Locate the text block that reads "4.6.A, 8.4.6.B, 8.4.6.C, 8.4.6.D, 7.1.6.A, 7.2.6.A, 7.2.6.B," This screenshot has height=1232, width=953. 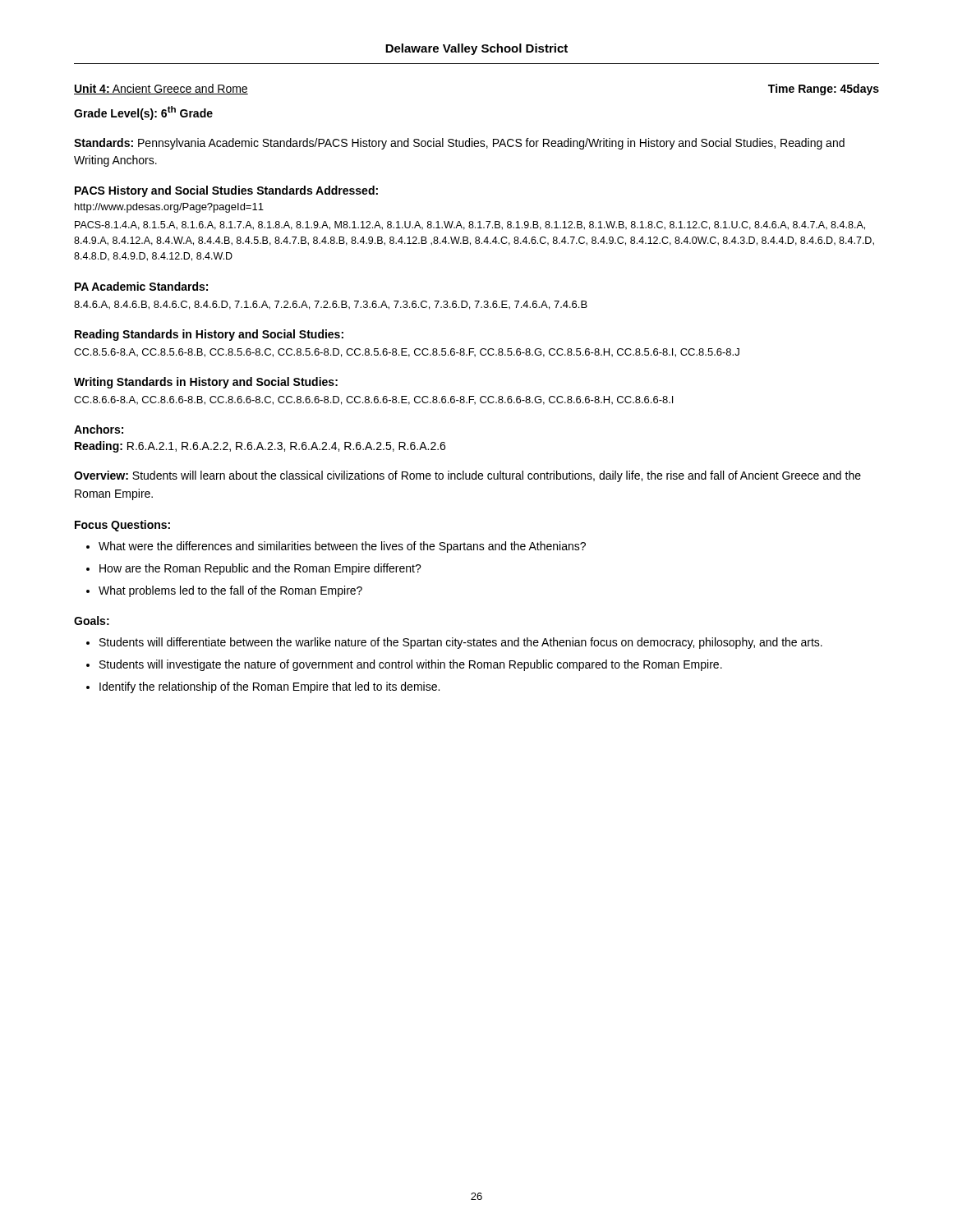331,304
